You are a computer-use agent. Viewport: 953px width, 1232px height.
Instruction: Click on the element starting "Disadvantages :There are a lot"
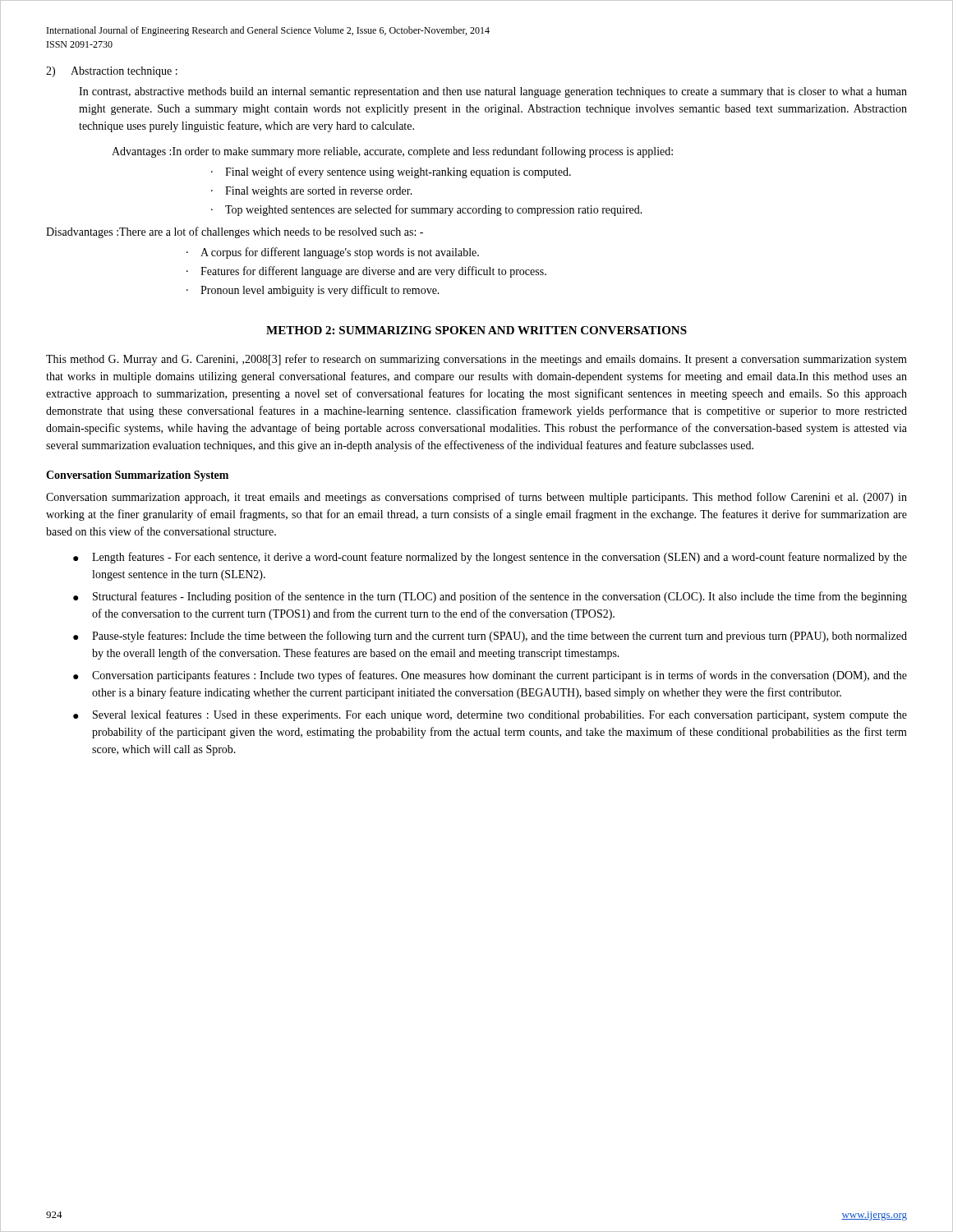click(x=235, y=232)
